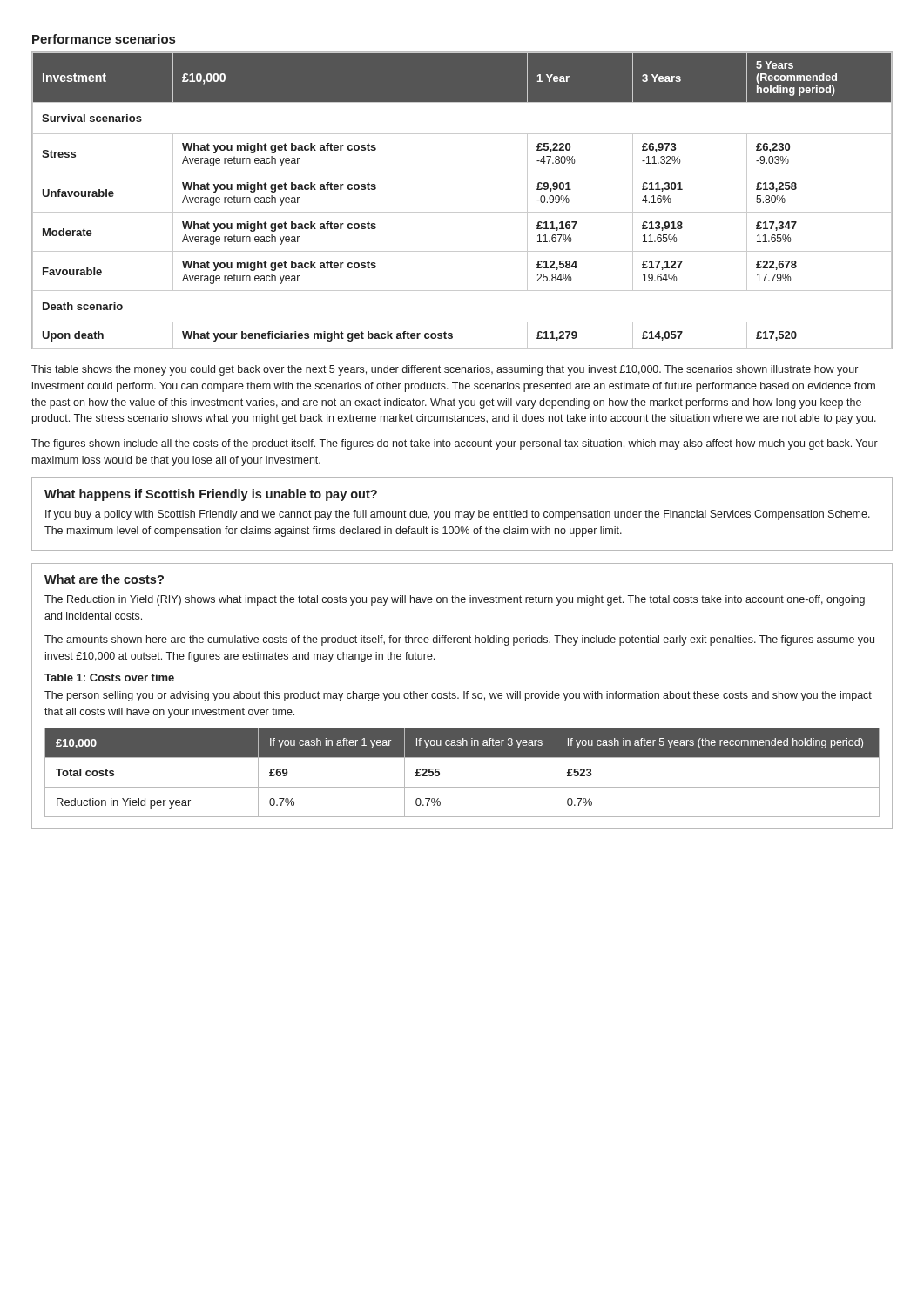Locate the block starting "The person selling you or advising"
This screenshot has width=924, height=1307.
(x=458, y=704)
